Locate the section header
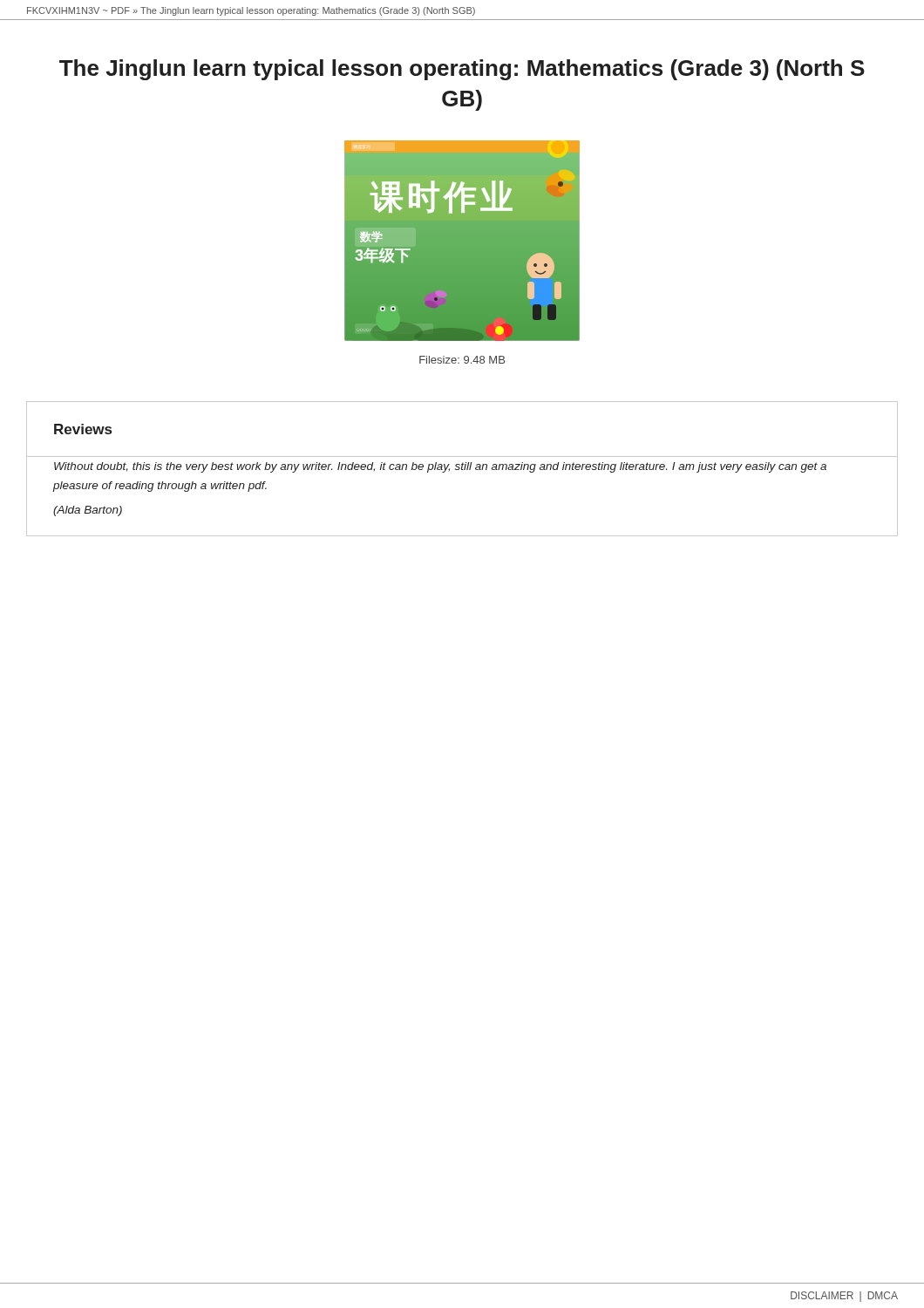 point(462,430)
